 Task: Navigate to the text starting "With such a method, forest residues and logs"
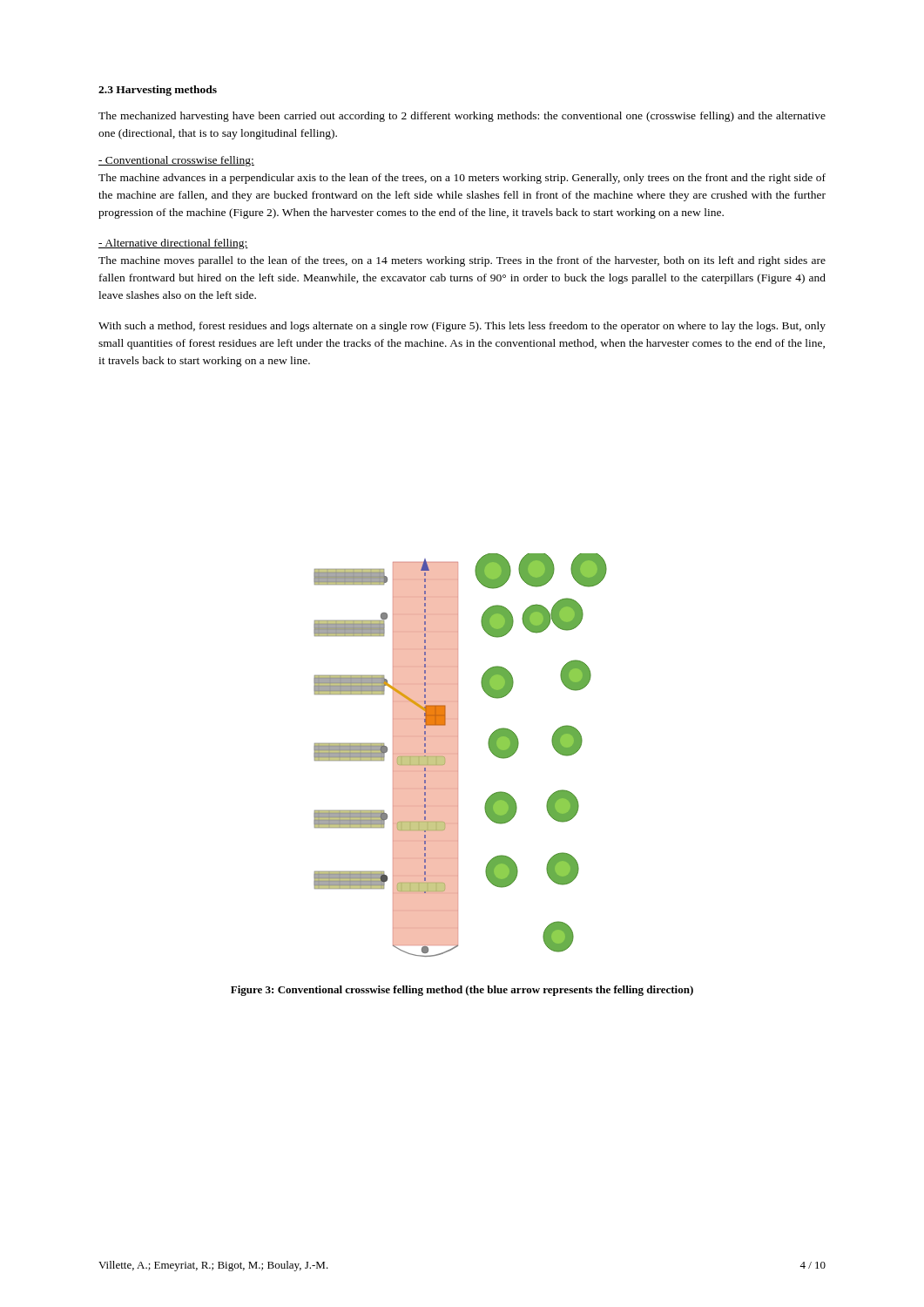pyautogui.click(x=462, y=343)
